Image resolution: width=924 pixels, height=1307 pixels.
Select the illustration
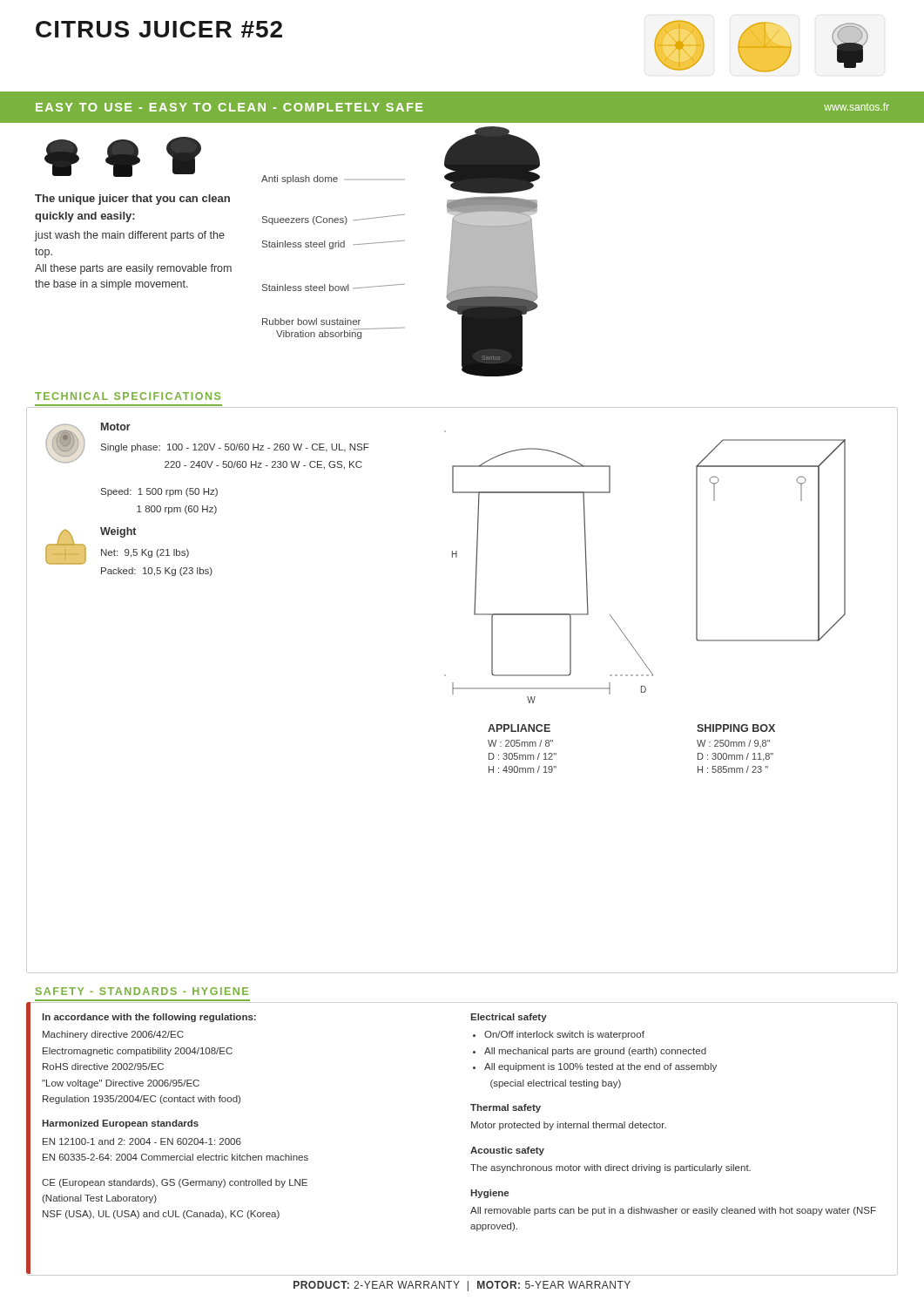click(x=765, y=45)
